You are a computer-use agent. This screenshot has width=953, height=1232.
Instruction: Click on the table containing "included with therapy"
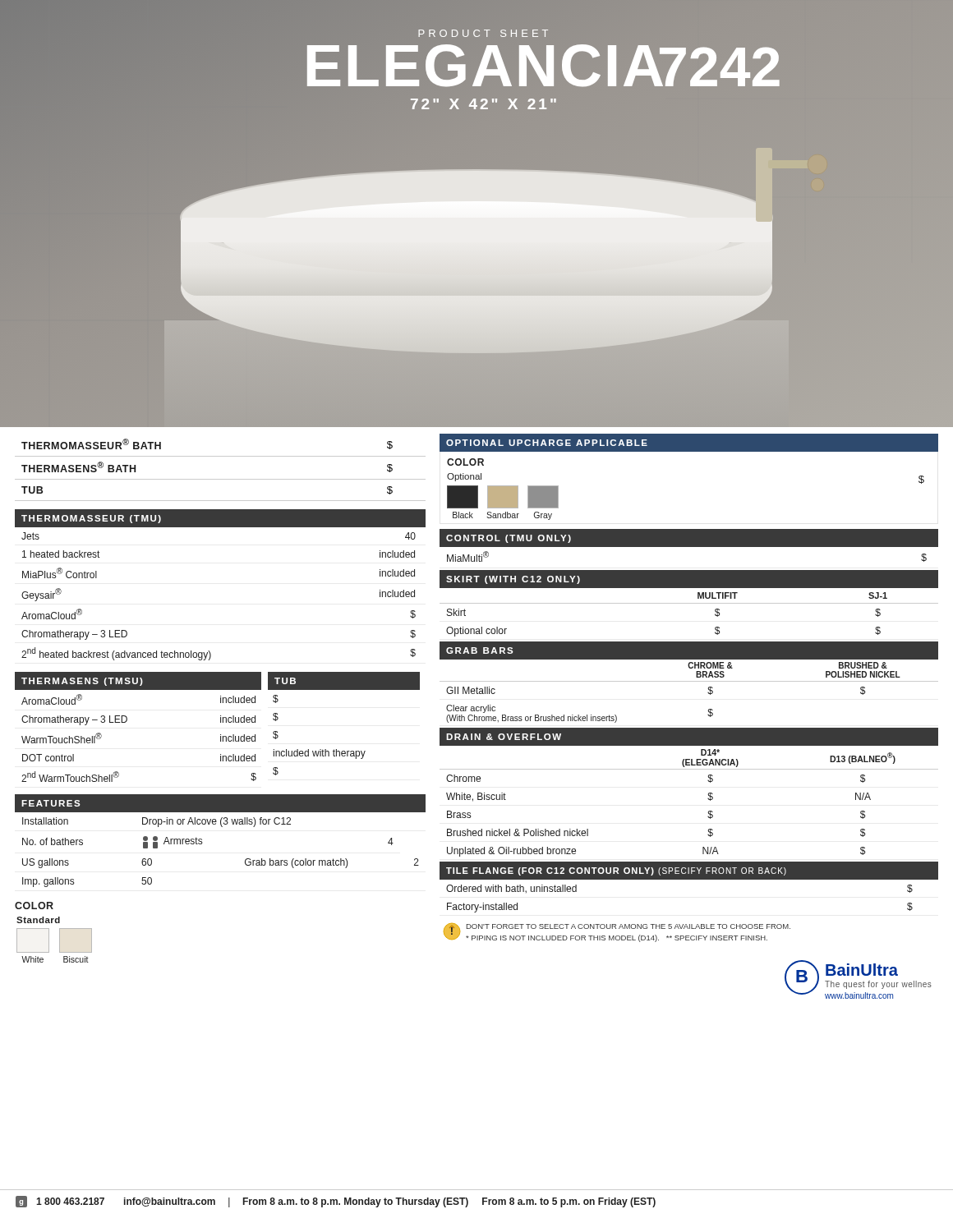tap(344, 735)
